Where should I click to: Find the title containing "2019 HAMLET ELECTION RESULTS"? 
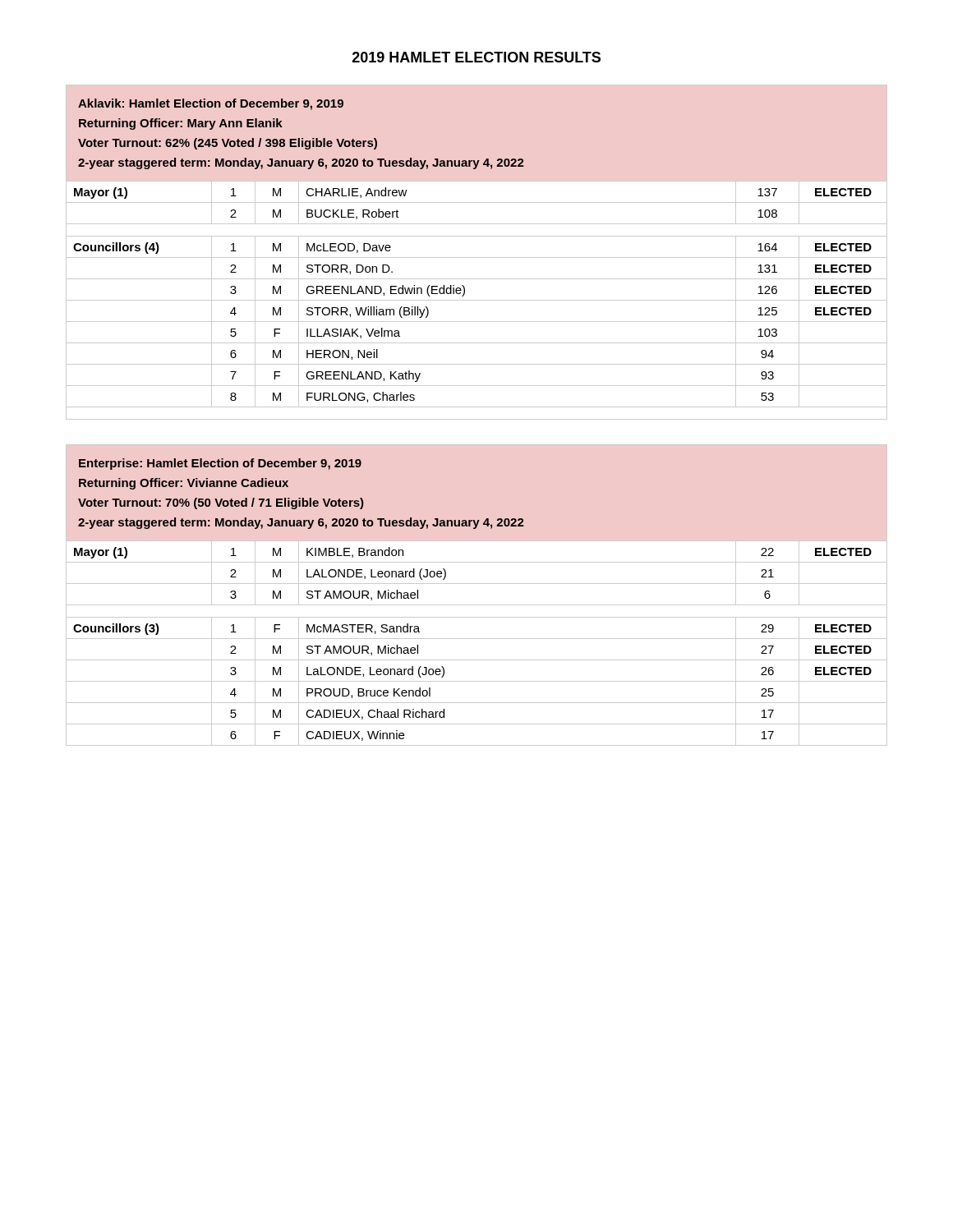point(476,57)
